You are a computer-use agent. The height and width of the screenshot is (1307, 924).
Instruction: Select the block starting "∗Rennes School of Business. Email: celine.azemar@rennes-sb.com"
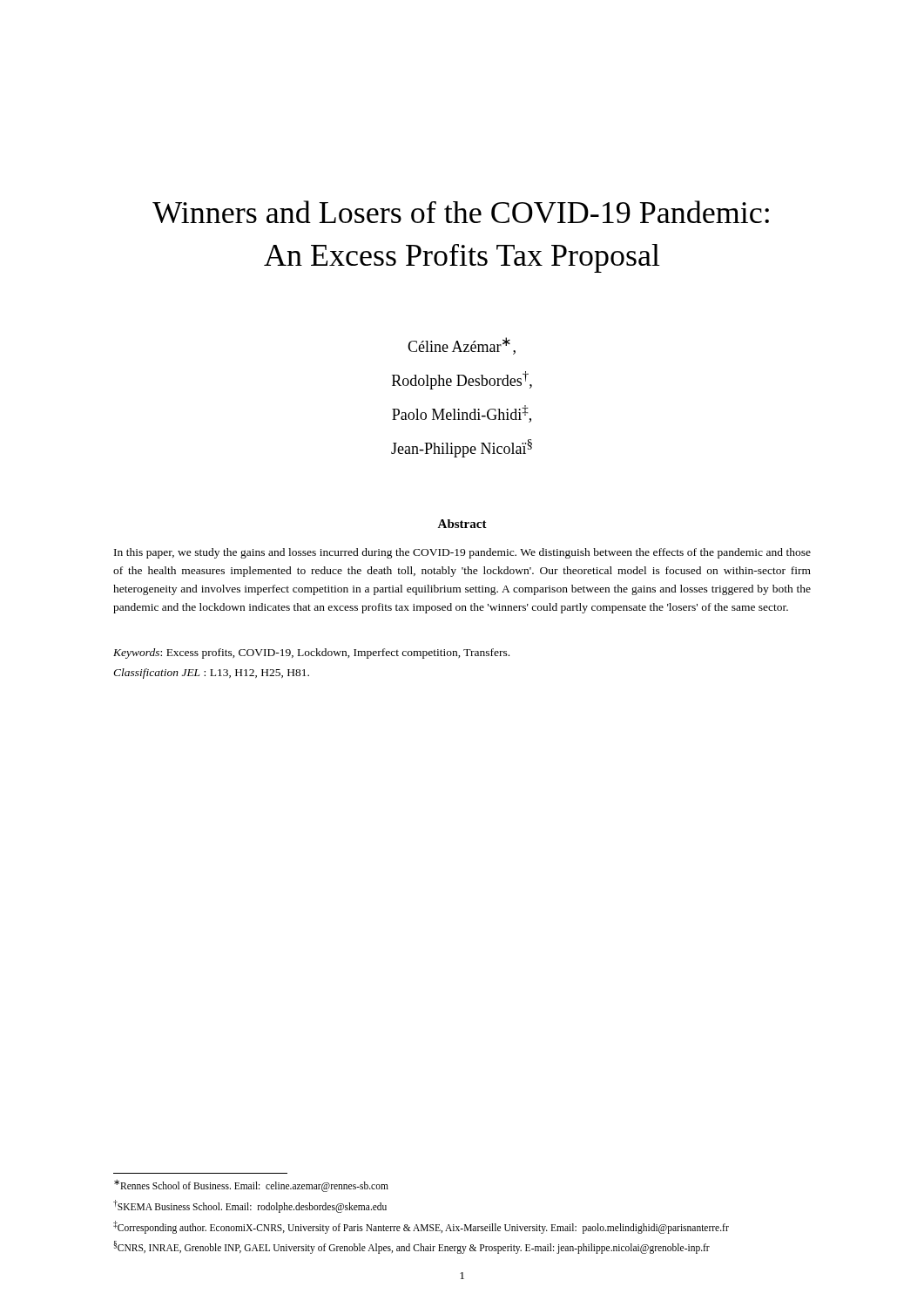click(x=251, y=1184)
